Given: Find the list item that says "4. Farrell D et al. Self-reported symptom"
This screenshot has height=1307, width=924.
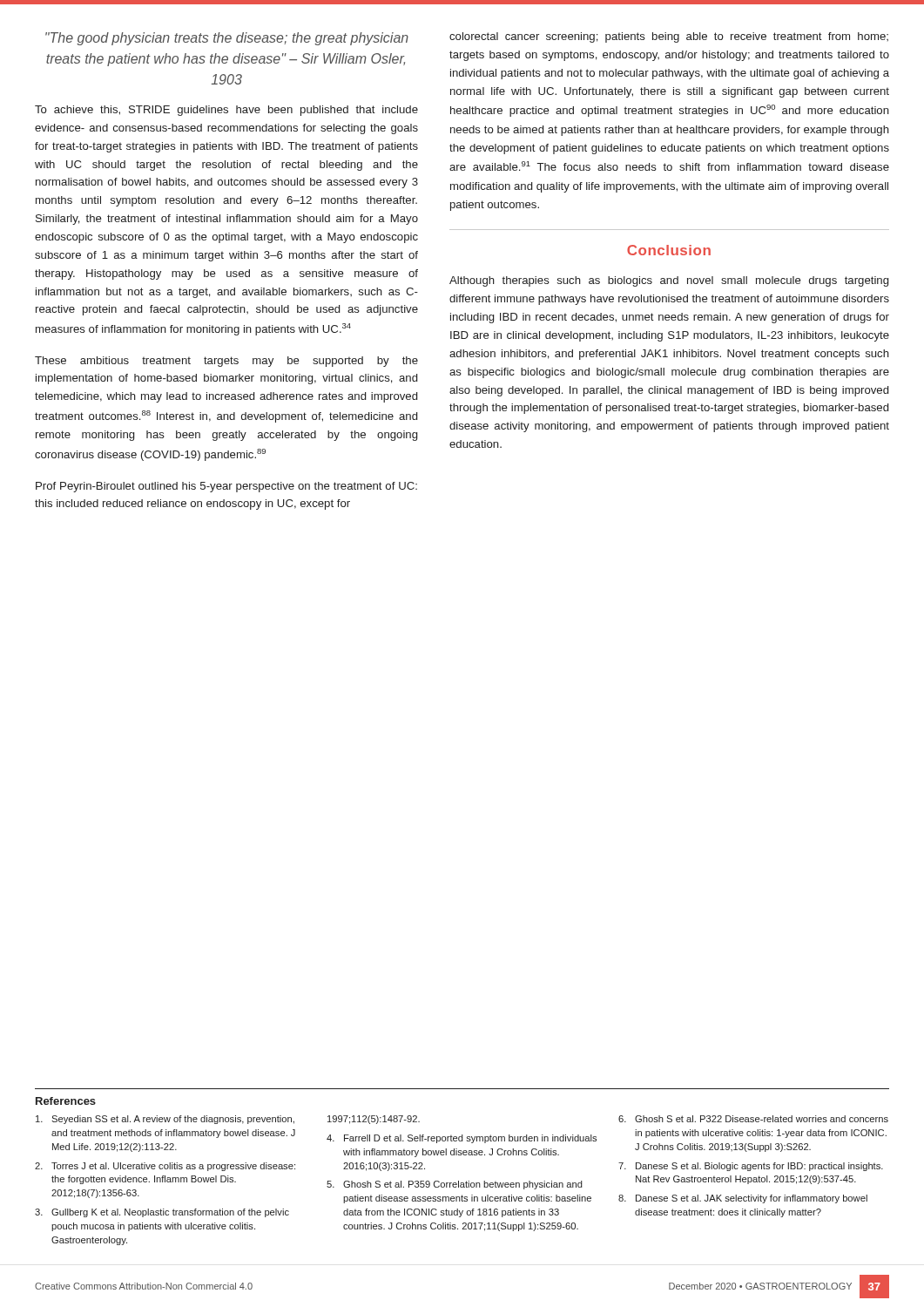Looking at the screenshot, I should point(462,1152).
